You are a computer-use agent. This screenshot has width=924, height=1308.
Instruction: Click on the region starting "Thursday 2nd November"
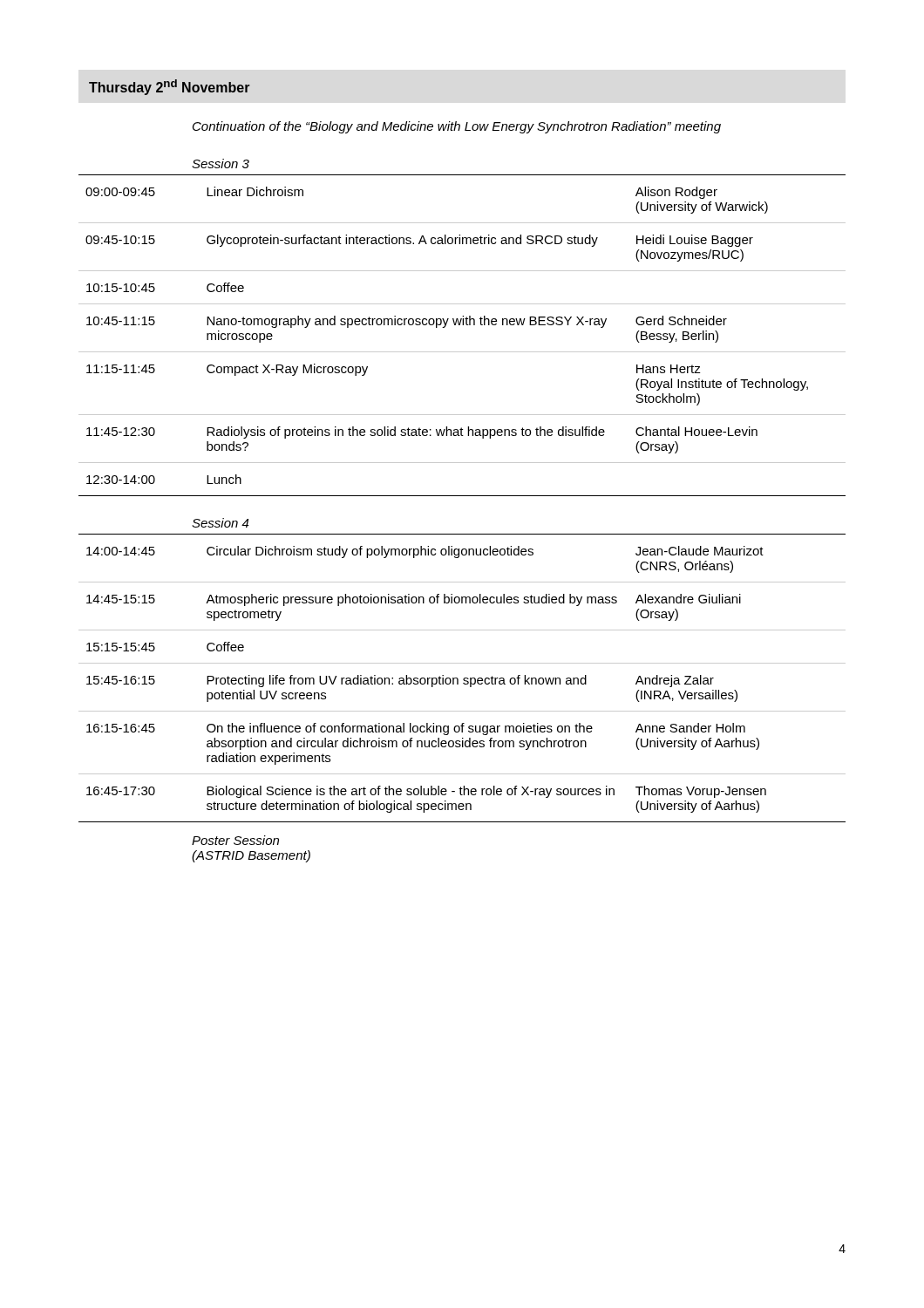(x=170, y=87)
